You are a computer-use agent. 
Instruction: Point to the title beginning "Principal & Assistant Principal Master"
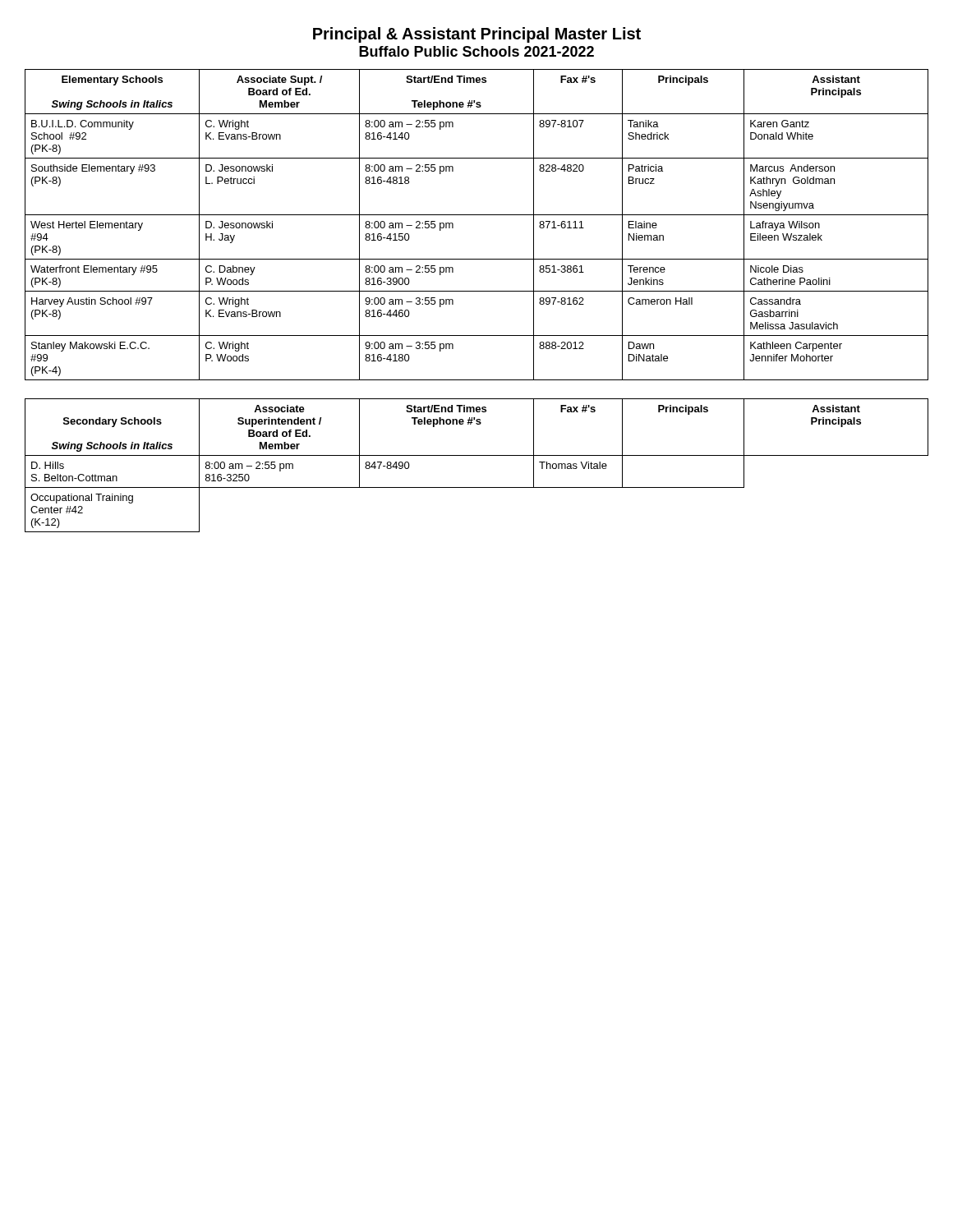pos(476,43)
